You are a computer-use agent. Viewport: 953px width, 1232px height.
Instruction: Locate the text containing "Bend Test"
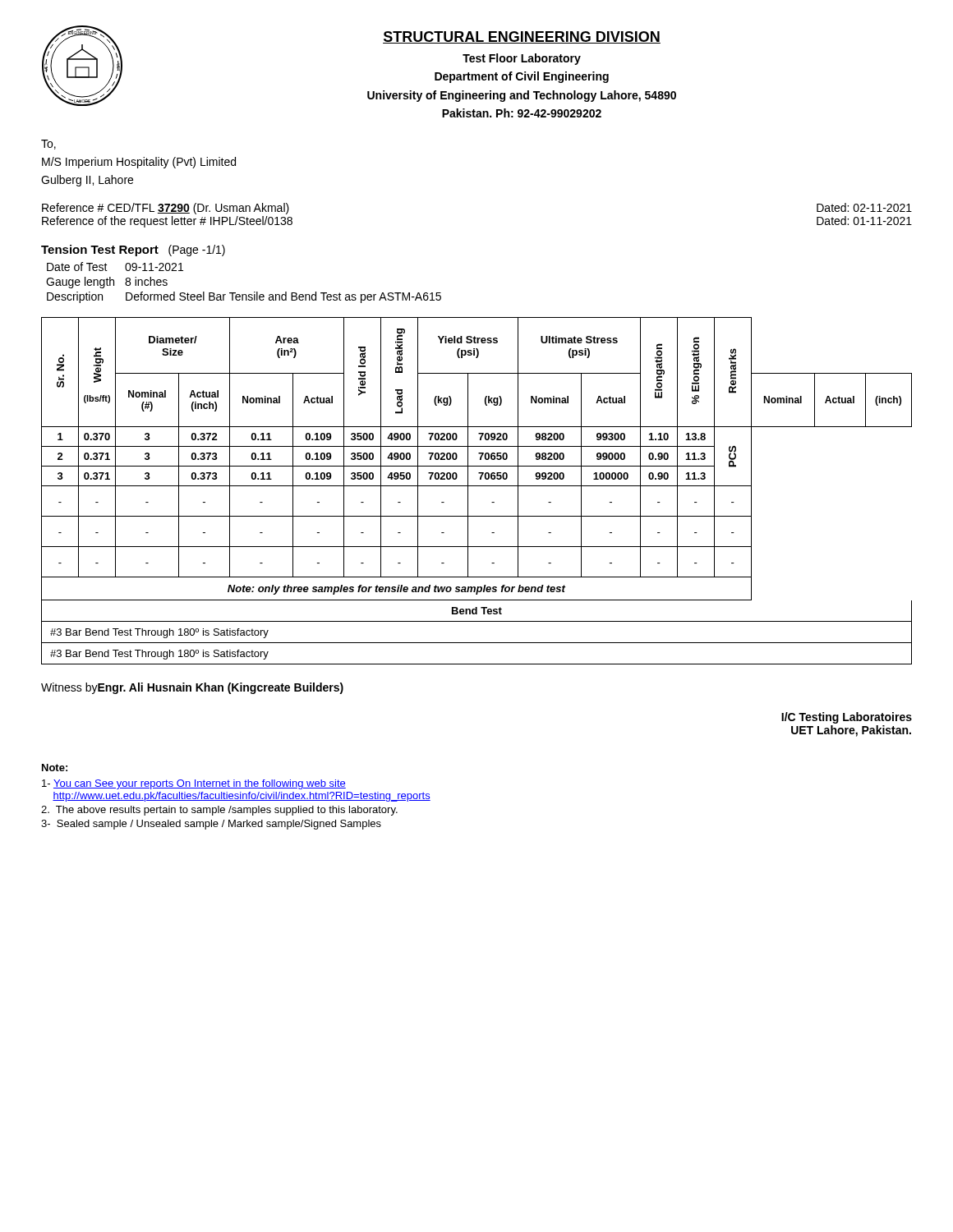476,611
